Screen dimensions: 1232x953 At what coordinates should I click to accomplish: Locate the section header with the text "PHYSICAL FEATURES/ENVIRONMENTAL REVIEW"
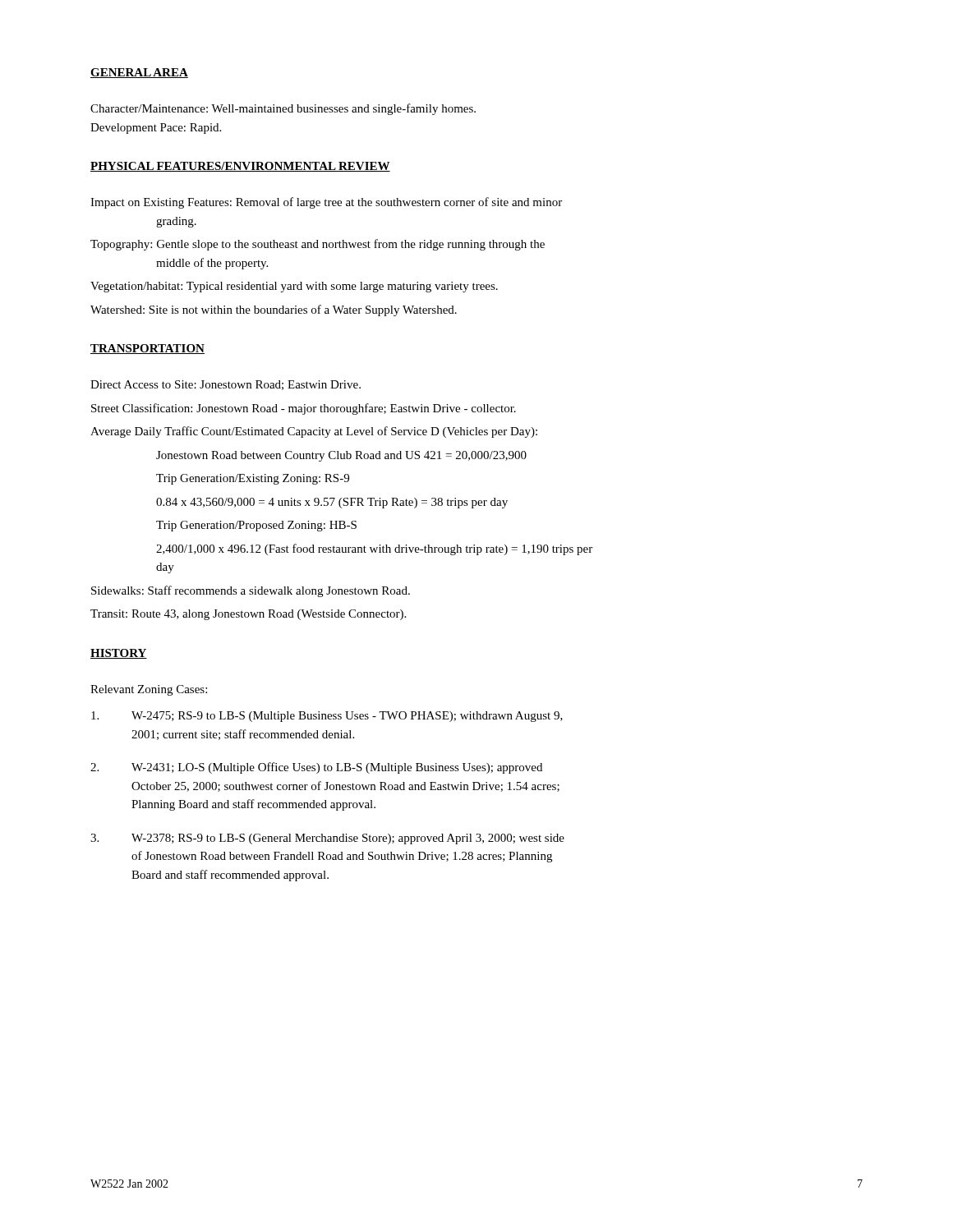[240, 166]
